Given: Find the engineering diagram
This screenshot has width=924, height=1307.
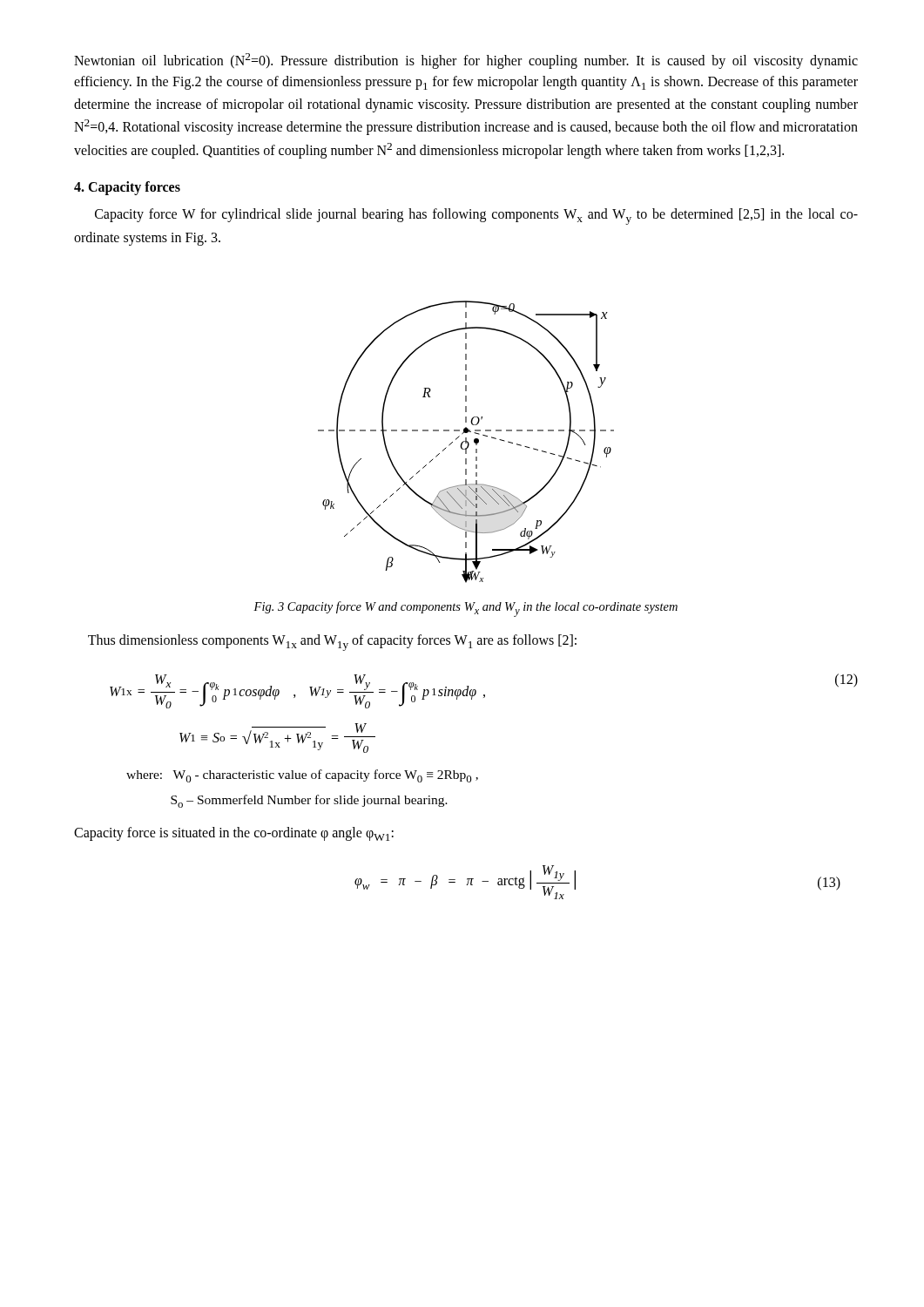Looking at the screenshot, I should pos(466,429).
